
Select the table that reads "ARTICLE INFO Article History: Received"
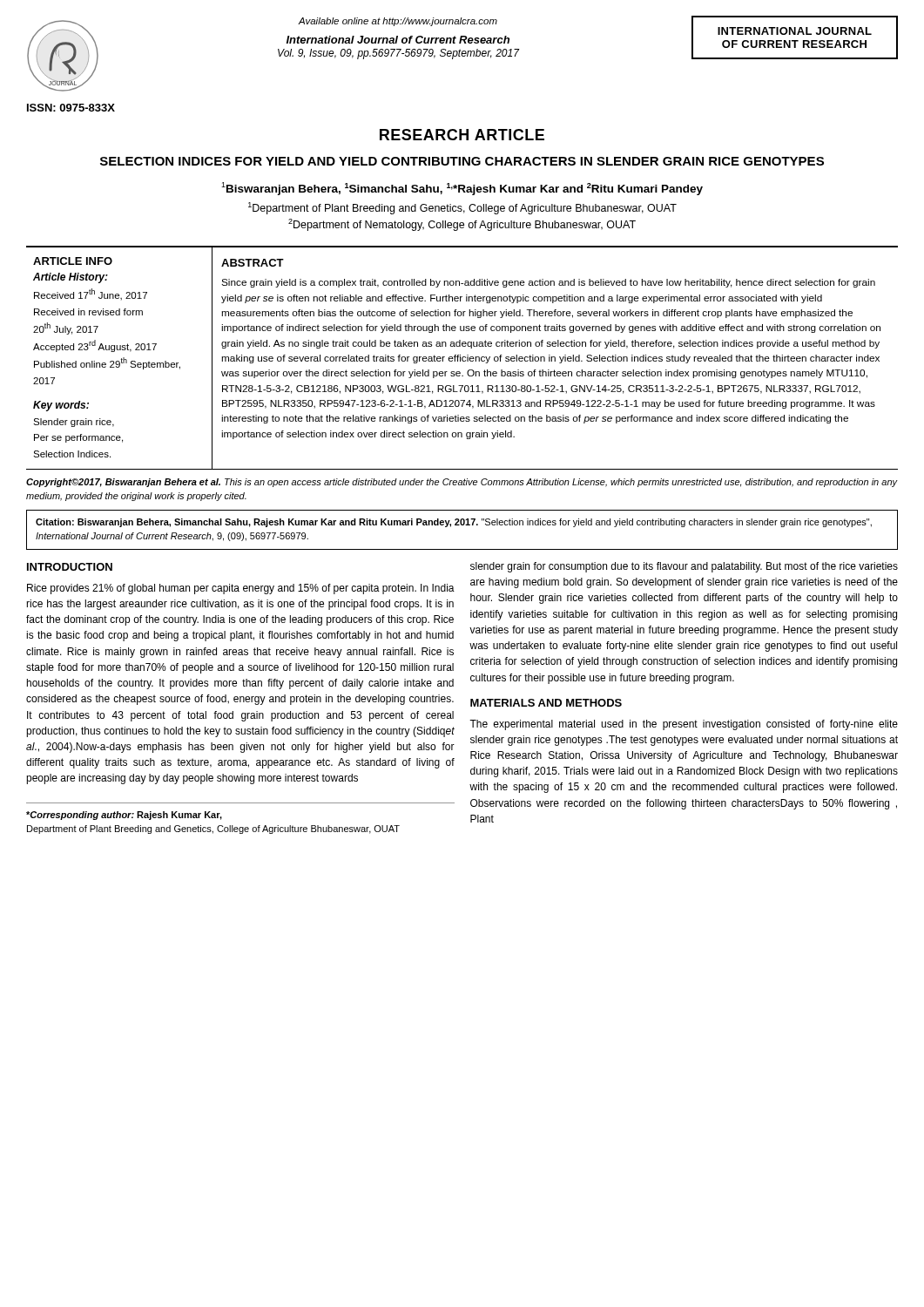click(x=462, y=358)
